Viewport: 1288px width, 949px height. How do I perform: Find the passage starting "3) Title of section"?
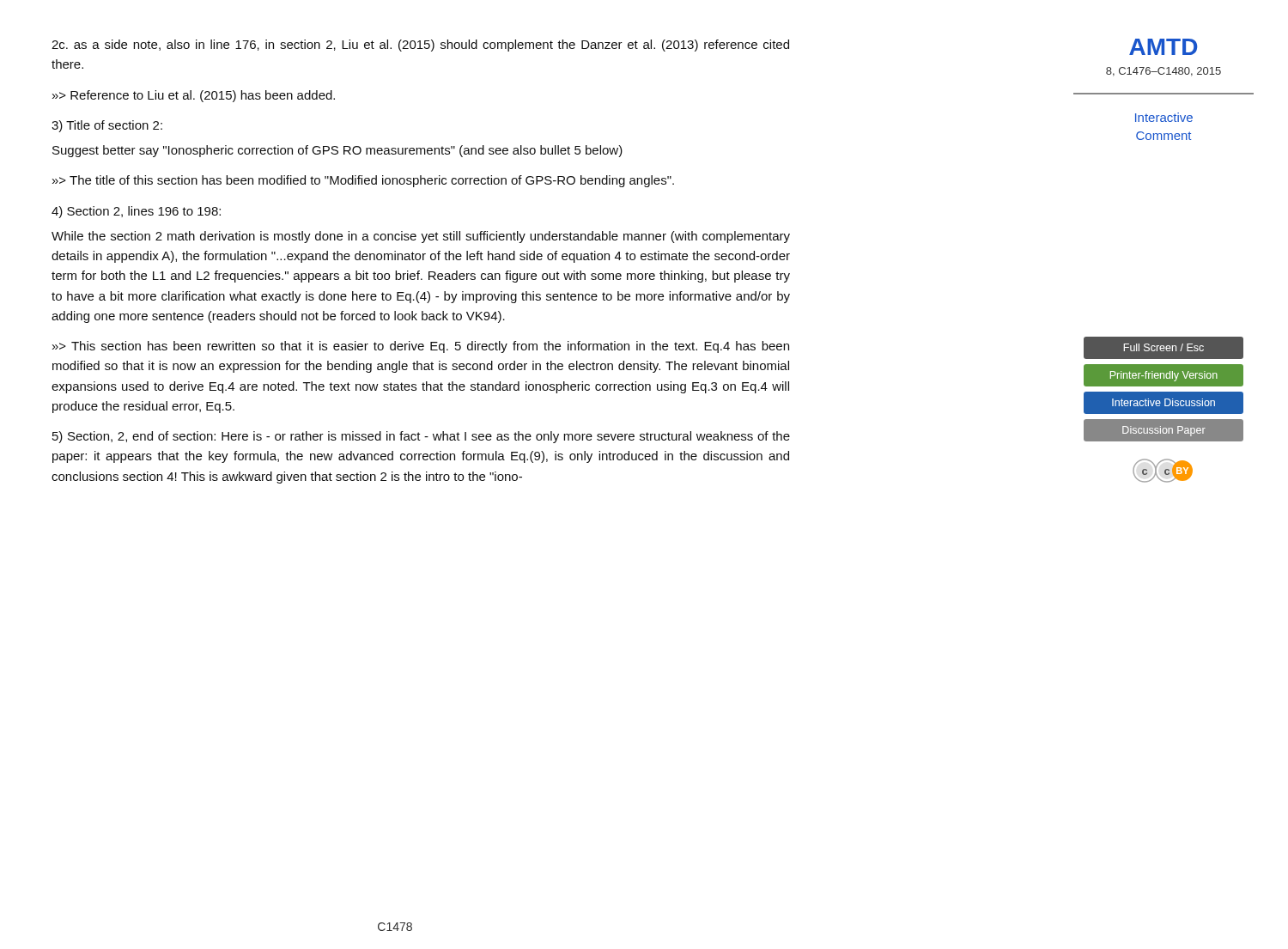click(107, 125)
